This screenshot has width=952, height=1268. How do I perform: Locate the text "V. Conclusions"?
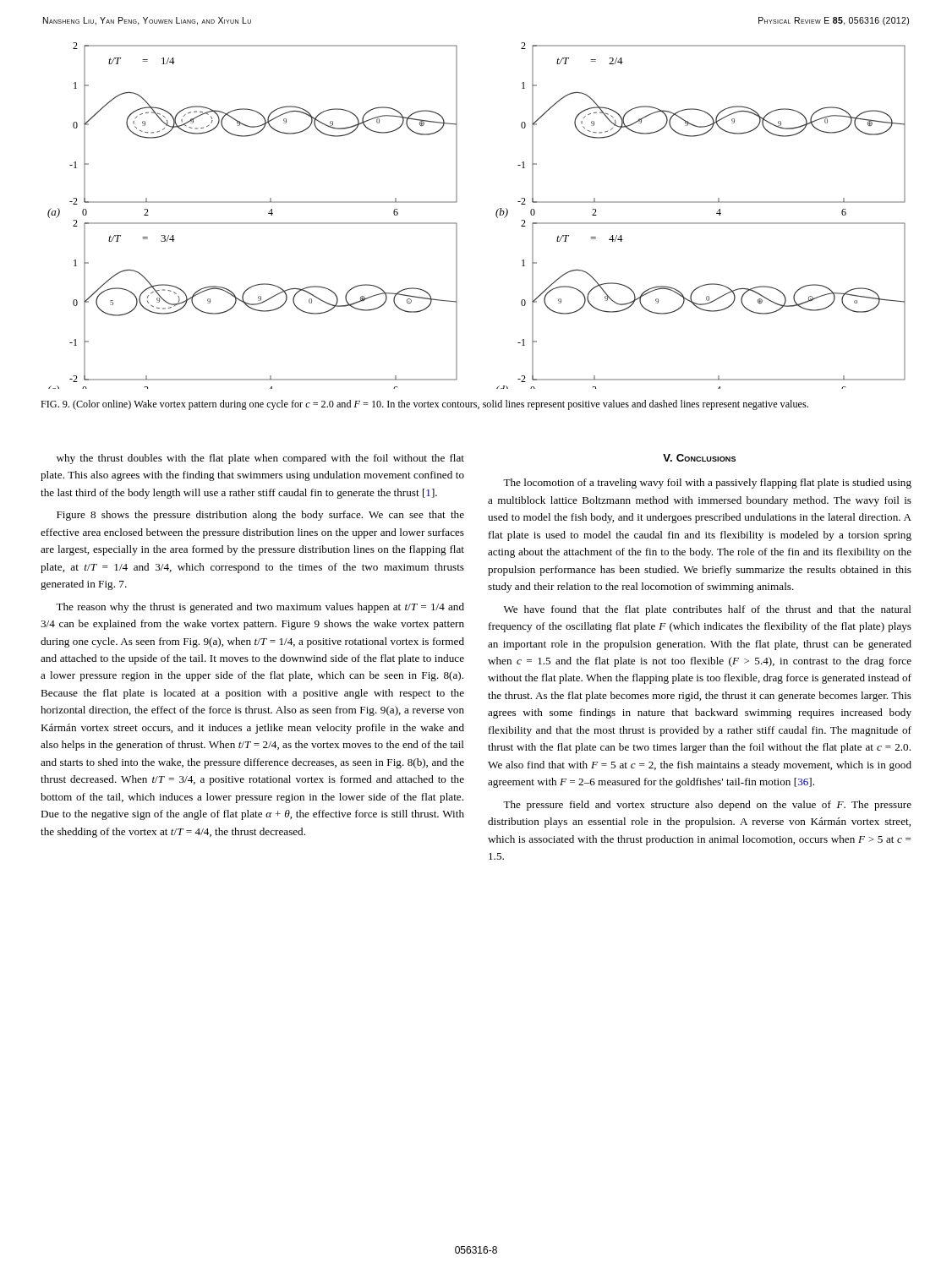click(700, 458)
